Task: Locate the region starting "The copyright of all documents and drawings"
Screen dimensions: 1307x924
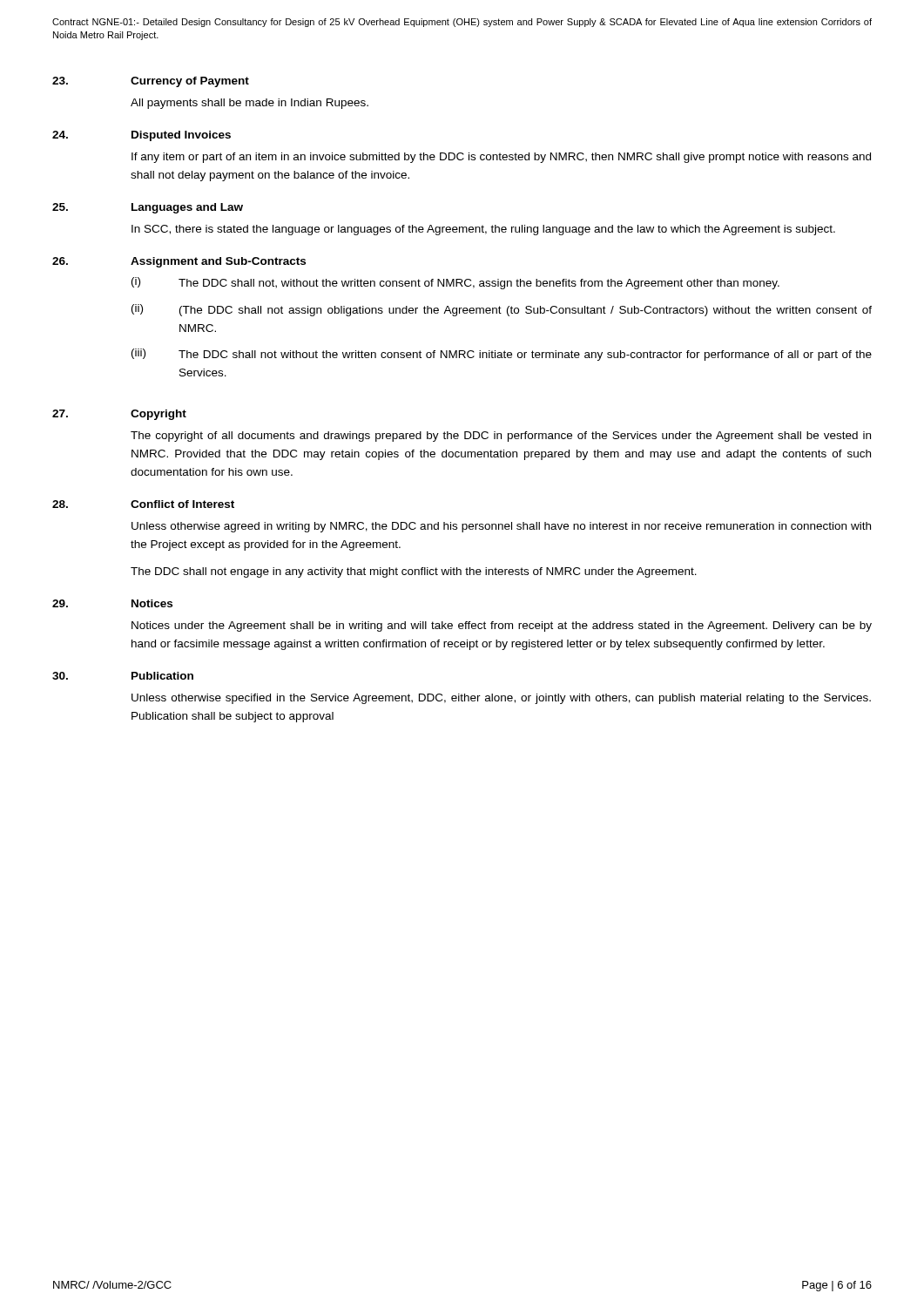Action: [501, 454]
